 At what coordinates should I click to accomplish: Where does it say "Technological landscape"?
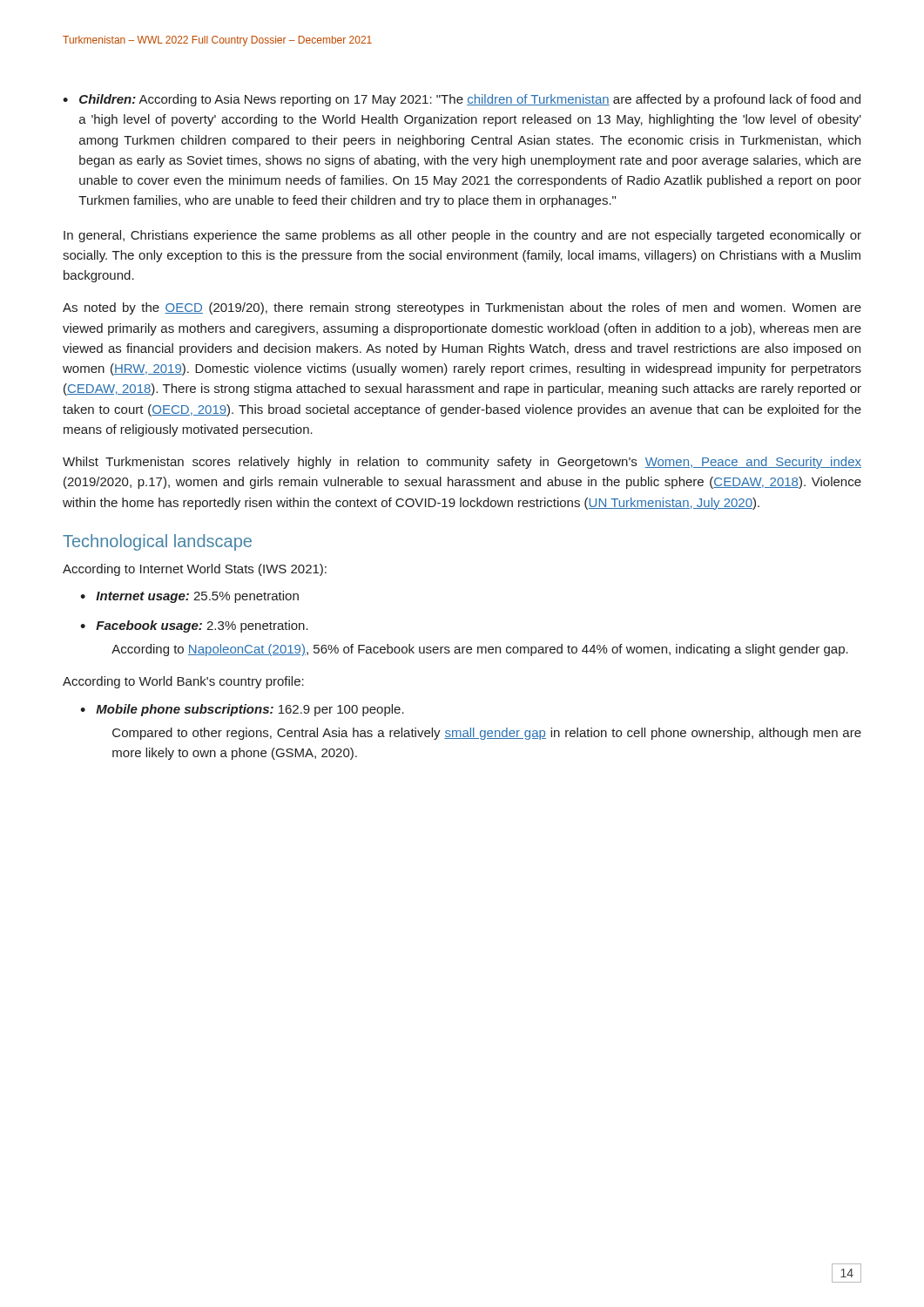[x=157, y=542]
